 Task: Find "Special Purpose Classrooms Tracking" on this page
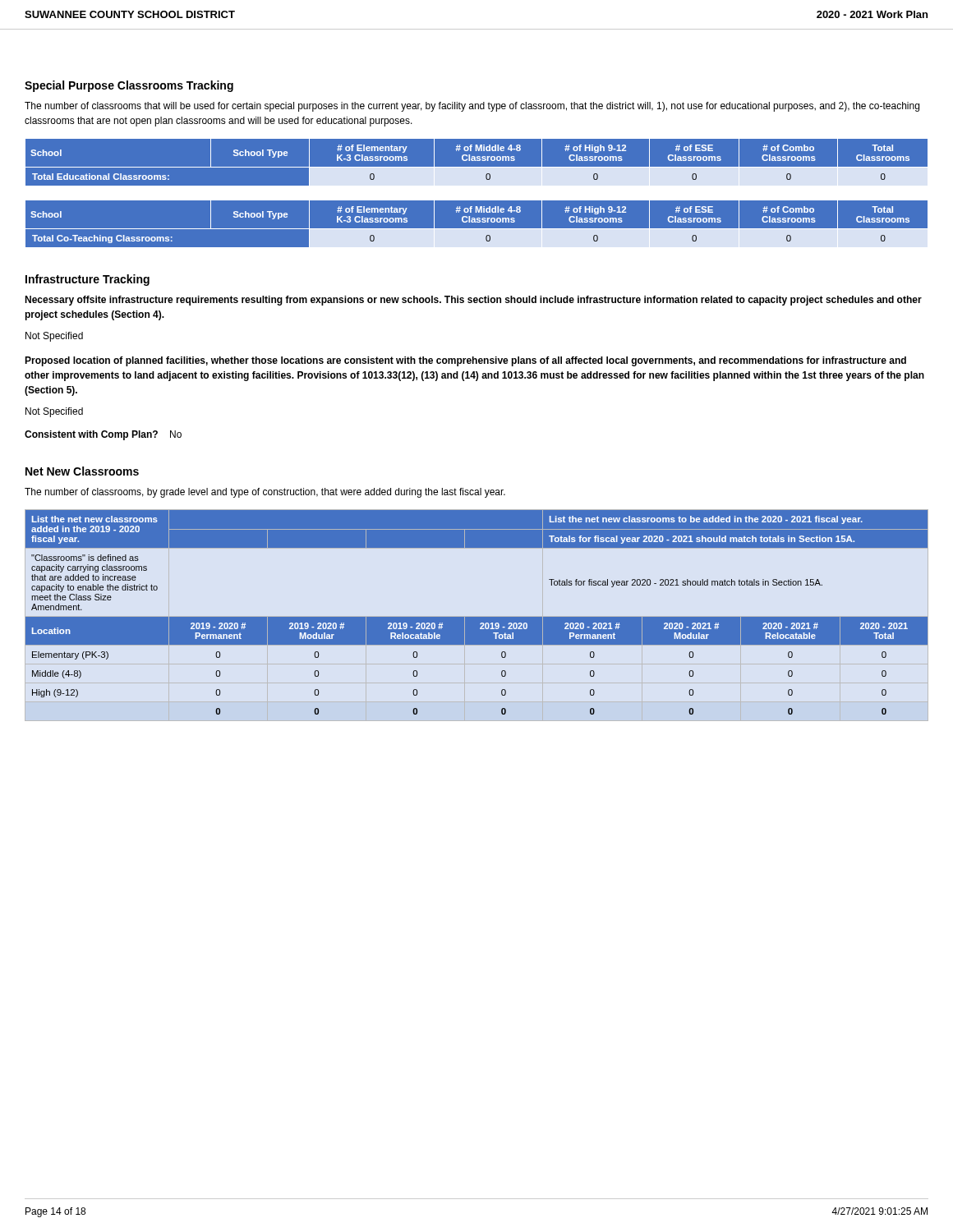[129, 85]
